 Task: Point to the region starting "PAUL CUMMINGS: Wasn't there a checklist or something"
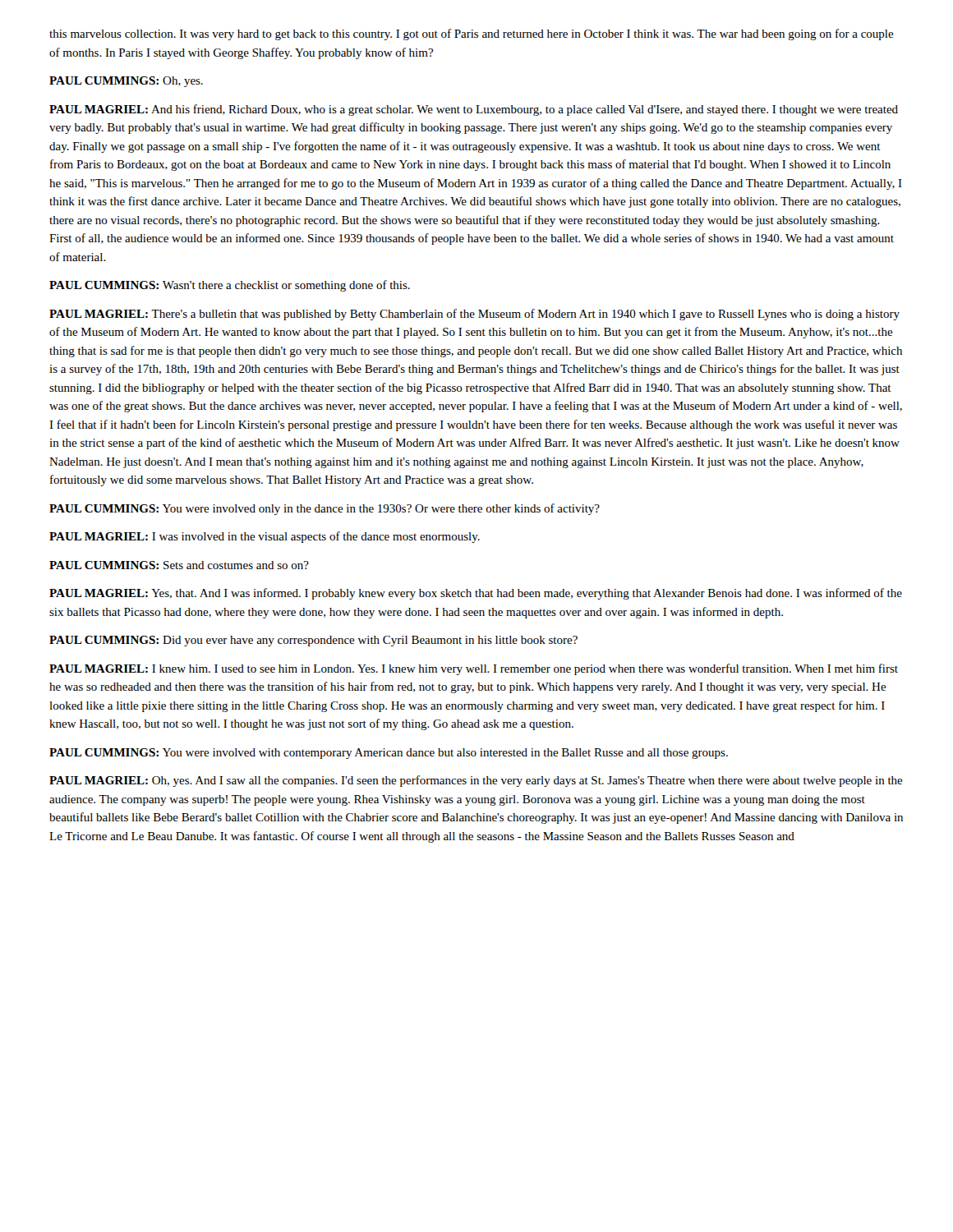(230, 285)
